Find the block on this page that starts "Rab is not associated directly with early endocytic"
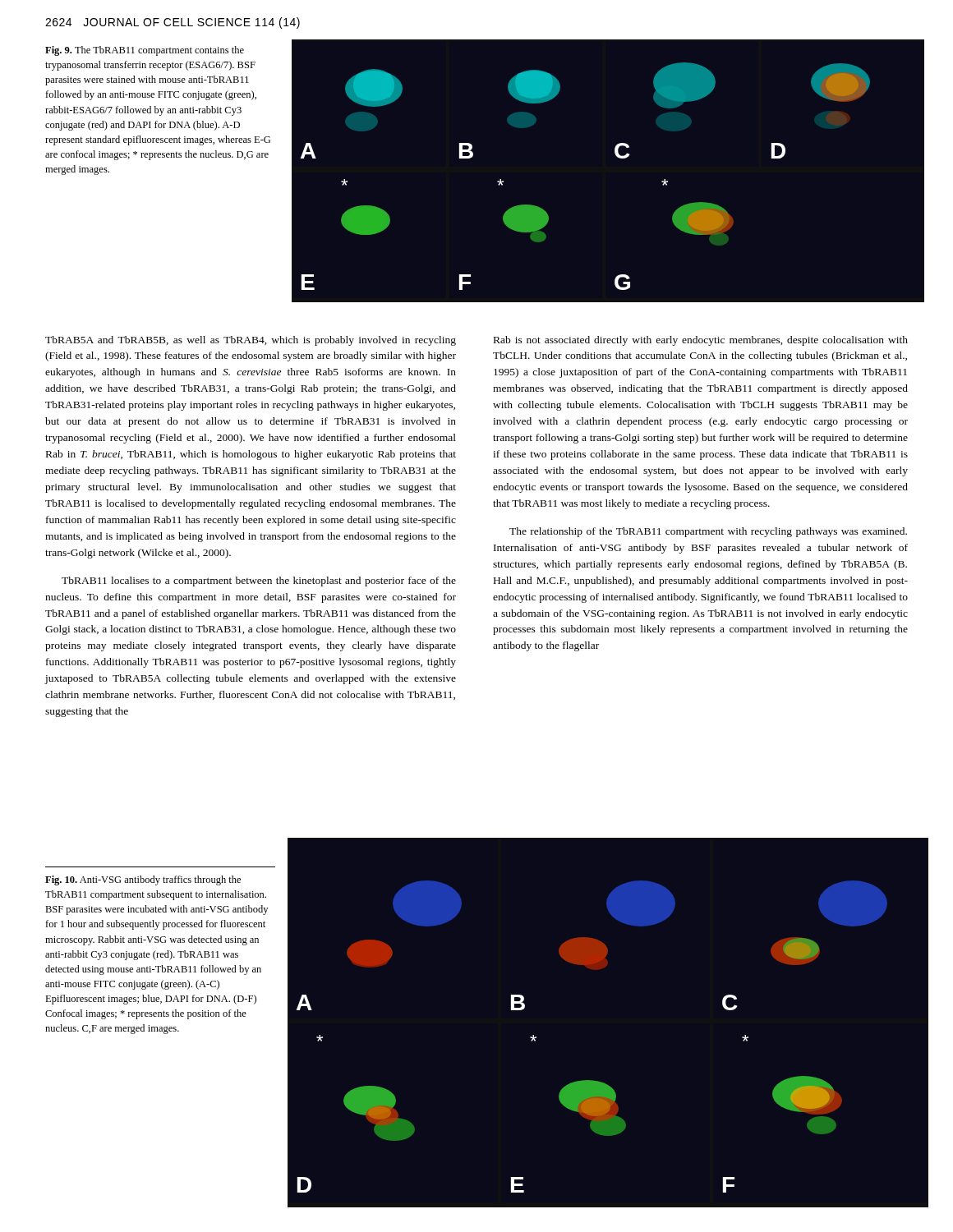 (700, 493)
